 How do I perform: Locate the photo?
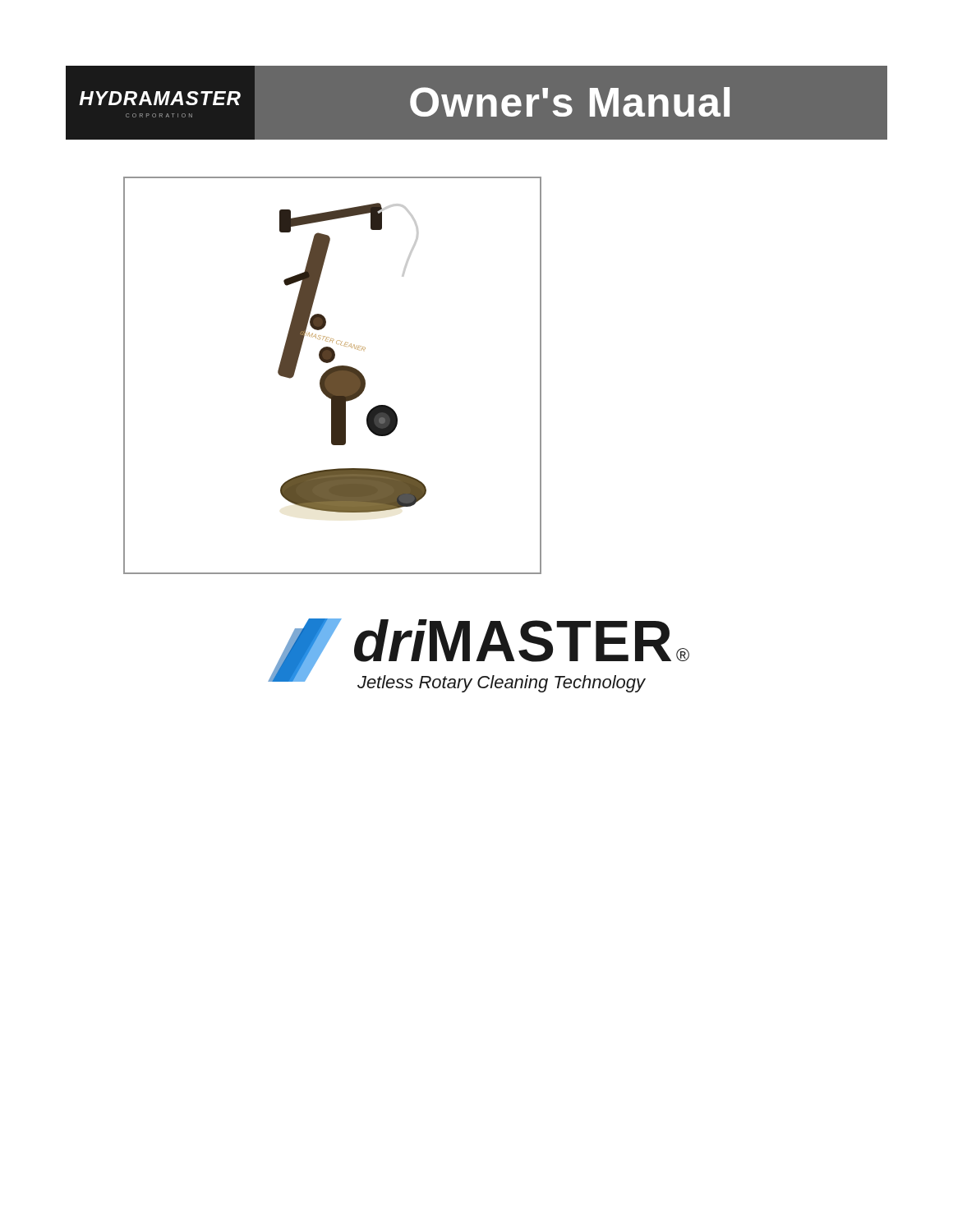pyautogui.click(x=332, y=375)
